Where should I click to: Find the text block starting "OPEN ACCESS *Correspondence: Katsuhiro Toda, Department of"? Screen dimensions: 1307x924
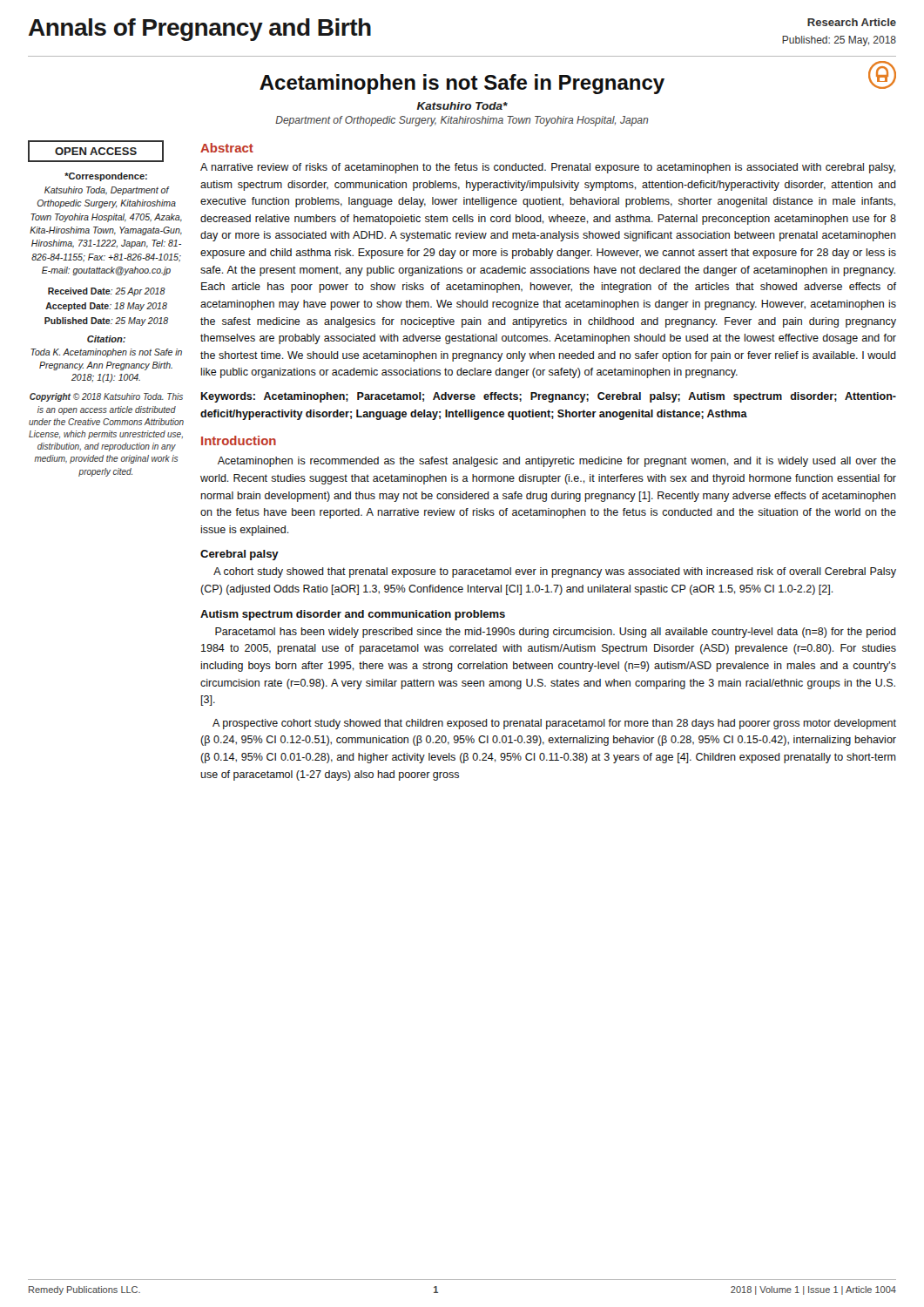106,309
